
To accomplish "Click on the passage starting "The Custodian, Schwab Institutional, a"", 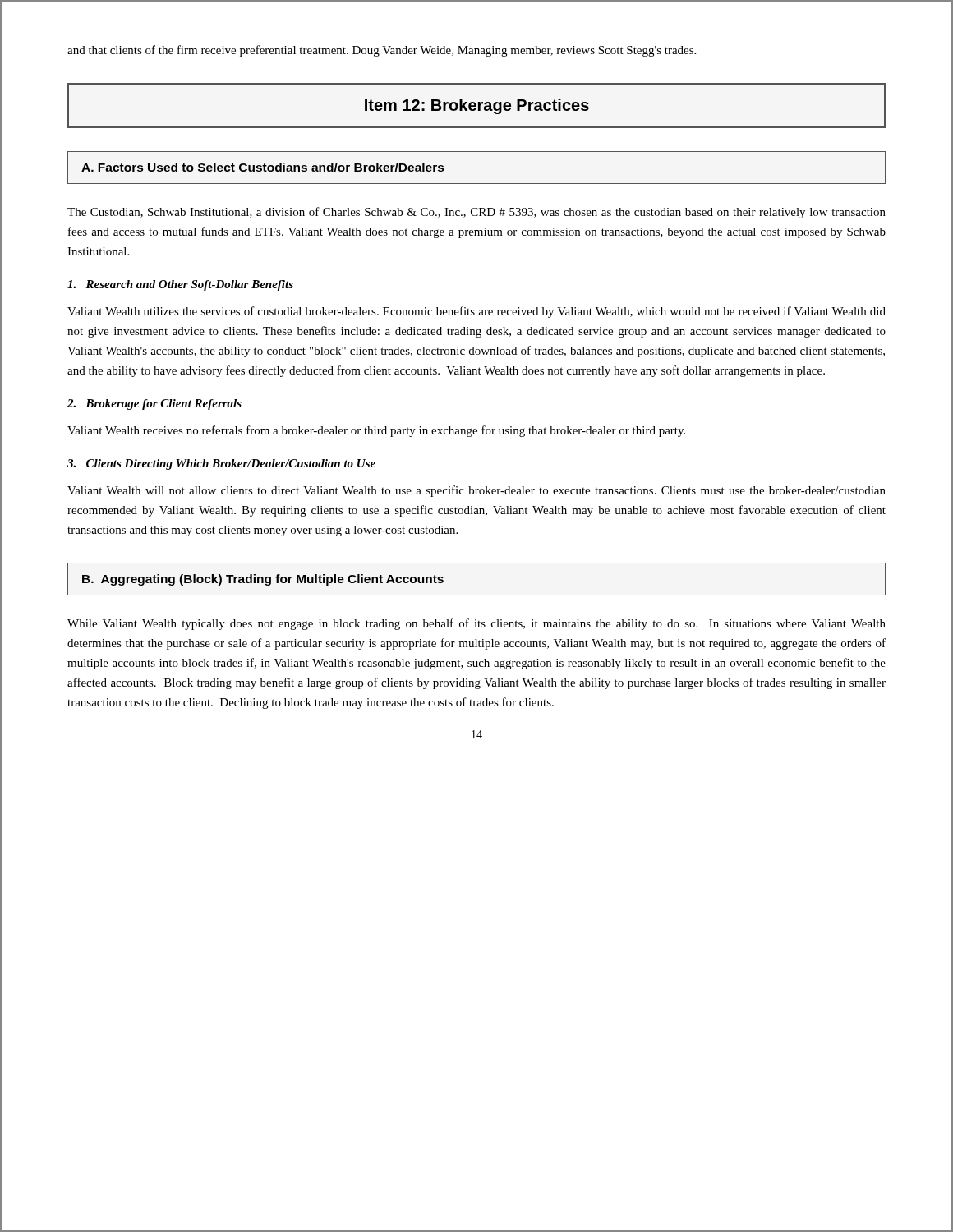I will [x=476, y=231].
